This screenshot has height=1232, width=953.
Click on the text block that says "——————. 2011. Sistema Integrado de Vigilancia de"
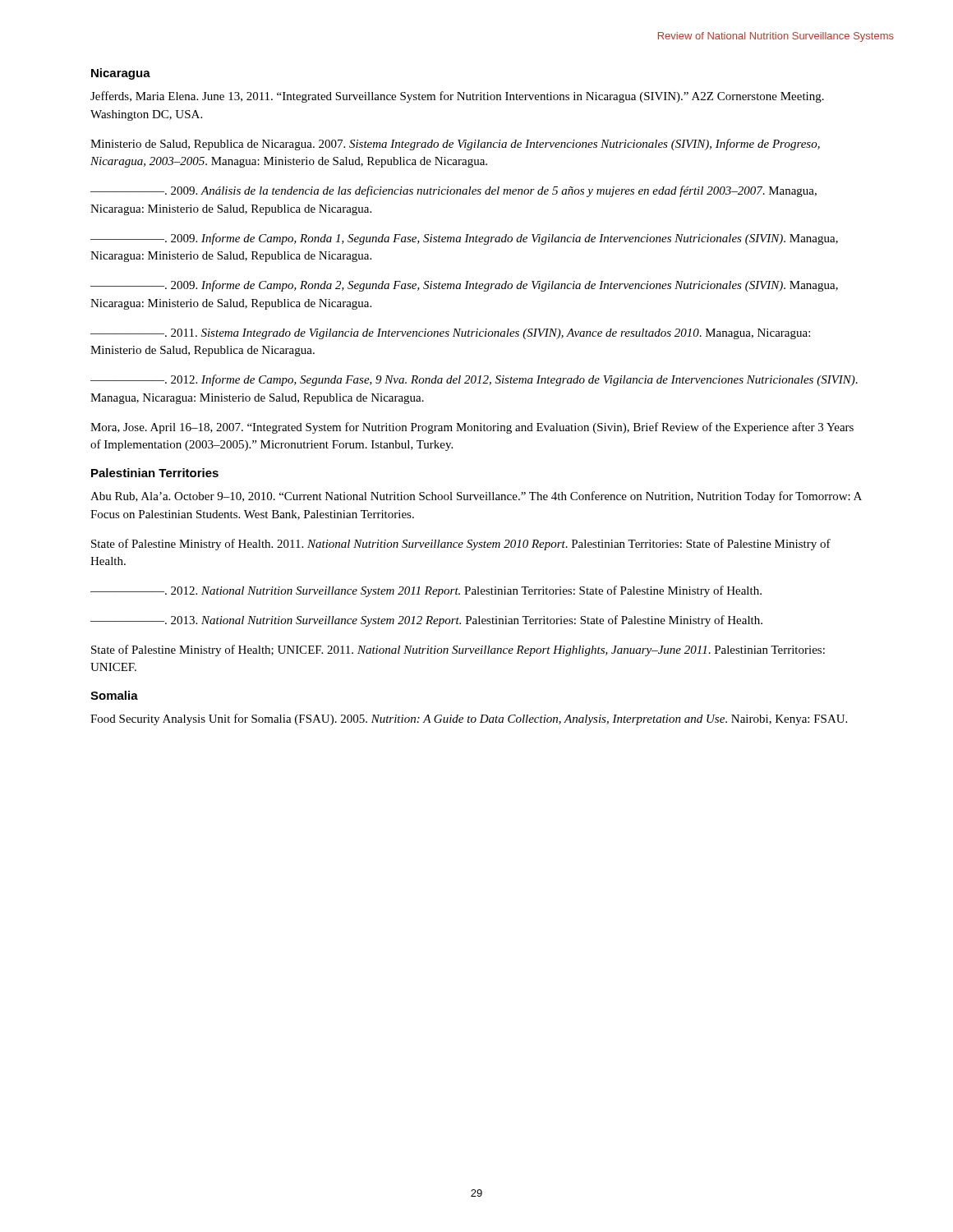[x=451, y=341]
